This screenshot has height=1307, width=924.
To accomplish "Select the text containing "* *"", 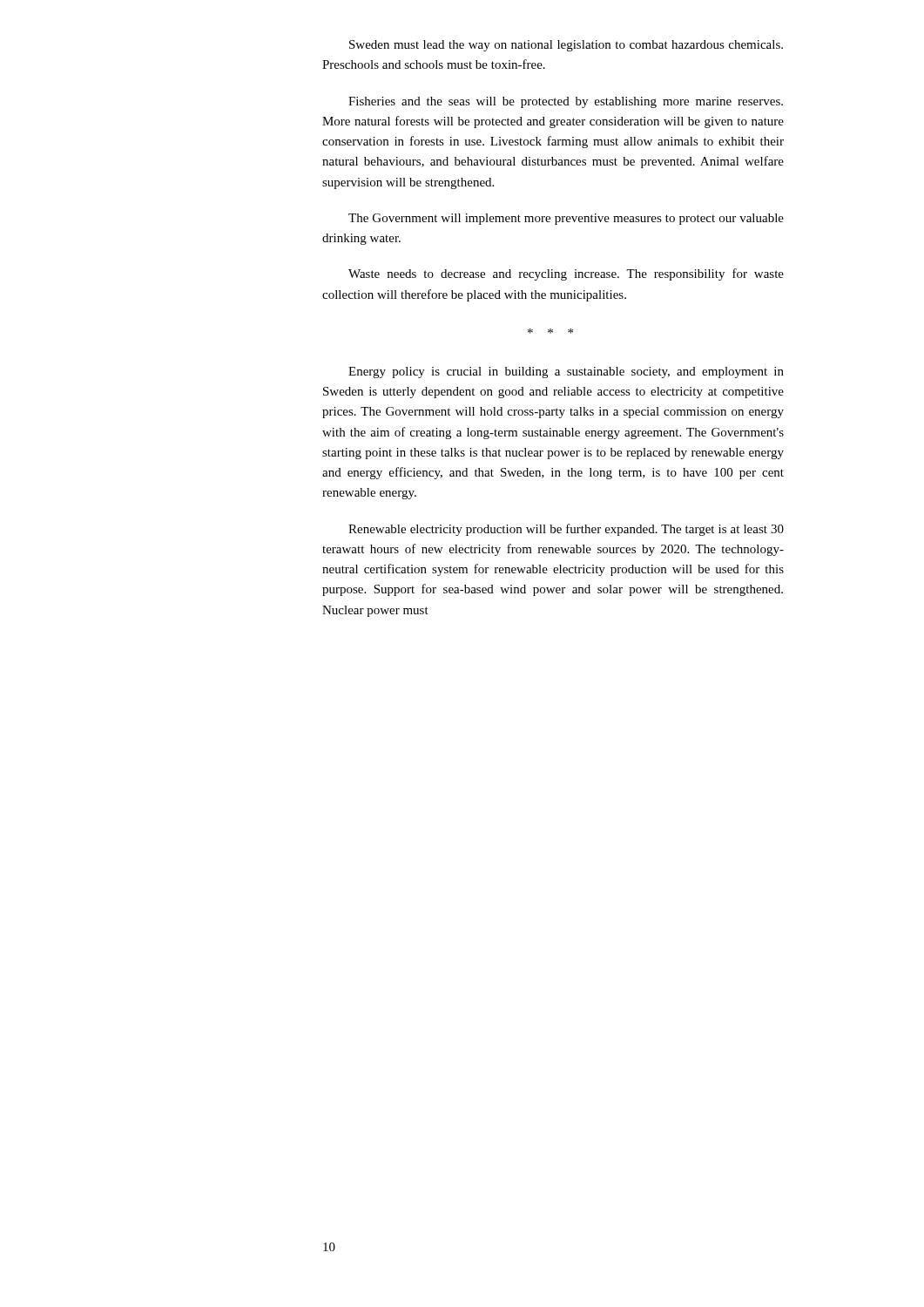I will (x=553, y=333).
